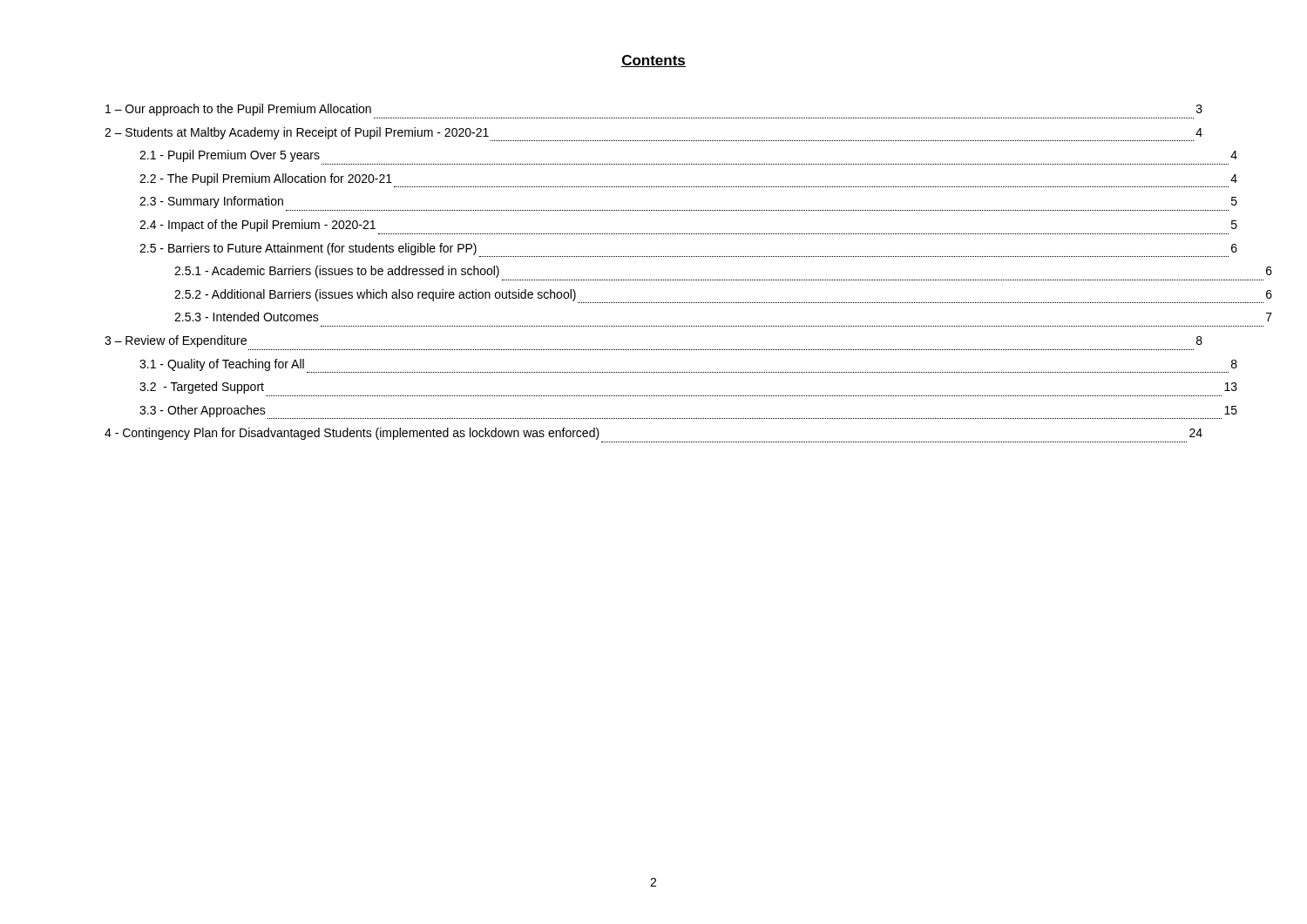
Task: Navigate to the region starting "2.4 - Impact of the Pupil Premium"
Action: [x=688, y=225]
